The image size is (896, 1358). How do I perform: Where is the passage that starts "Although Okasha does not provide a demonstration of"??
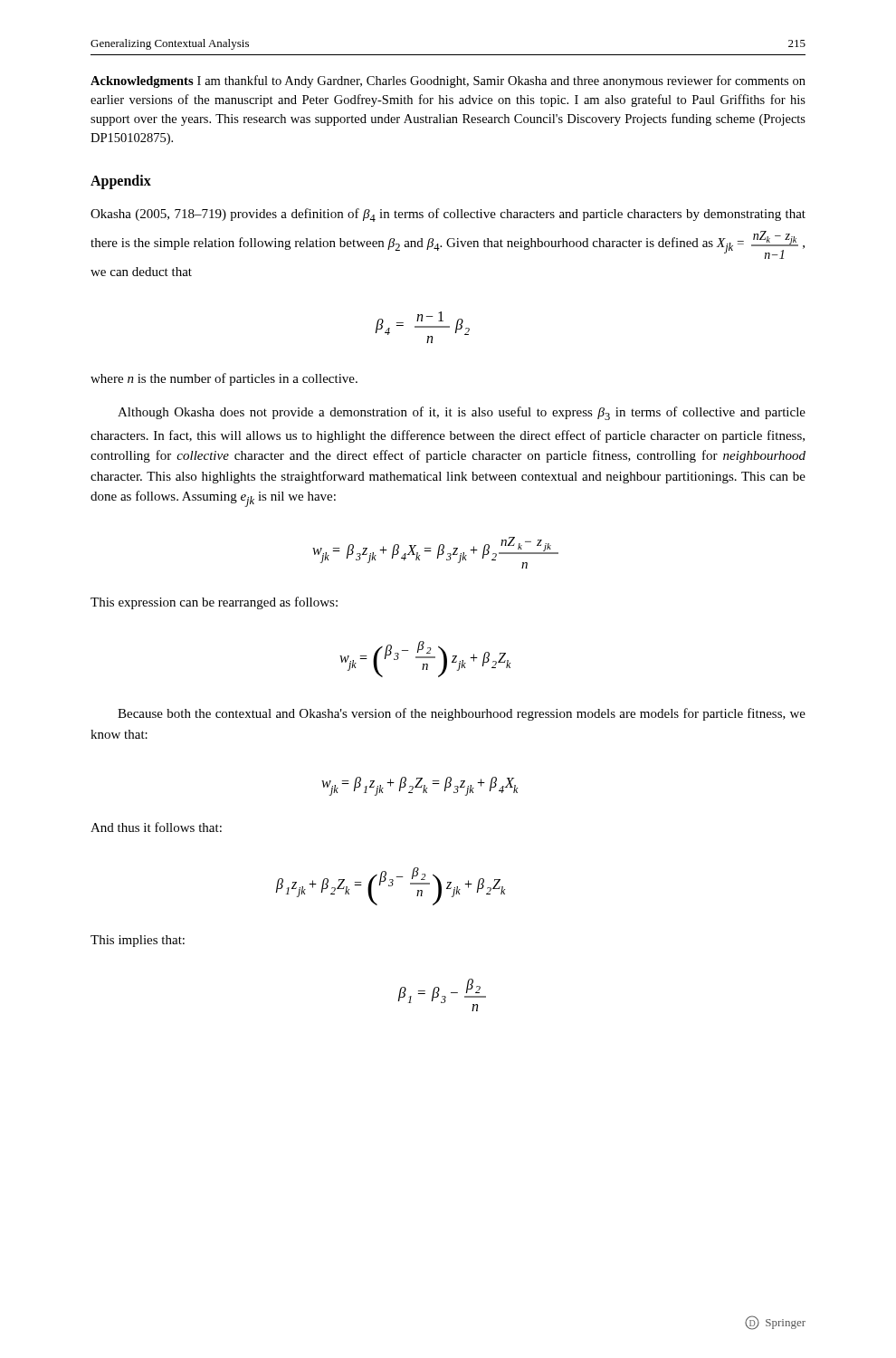[x=448, y=456]
